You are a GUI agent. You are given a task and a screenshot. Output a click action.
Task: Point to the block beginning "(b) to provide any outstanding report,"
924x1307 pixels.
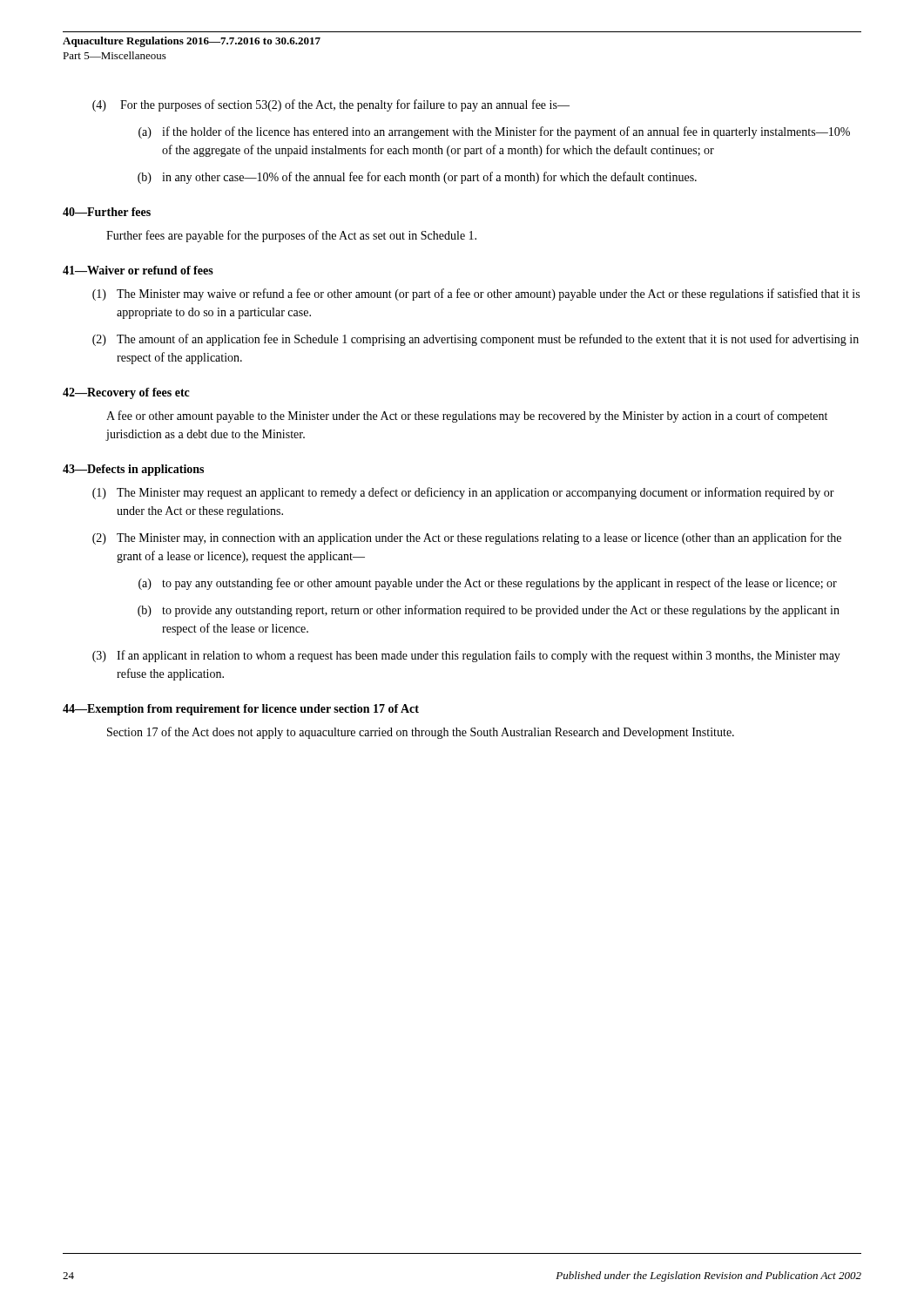pyautogui.click(x=491, y=620)
